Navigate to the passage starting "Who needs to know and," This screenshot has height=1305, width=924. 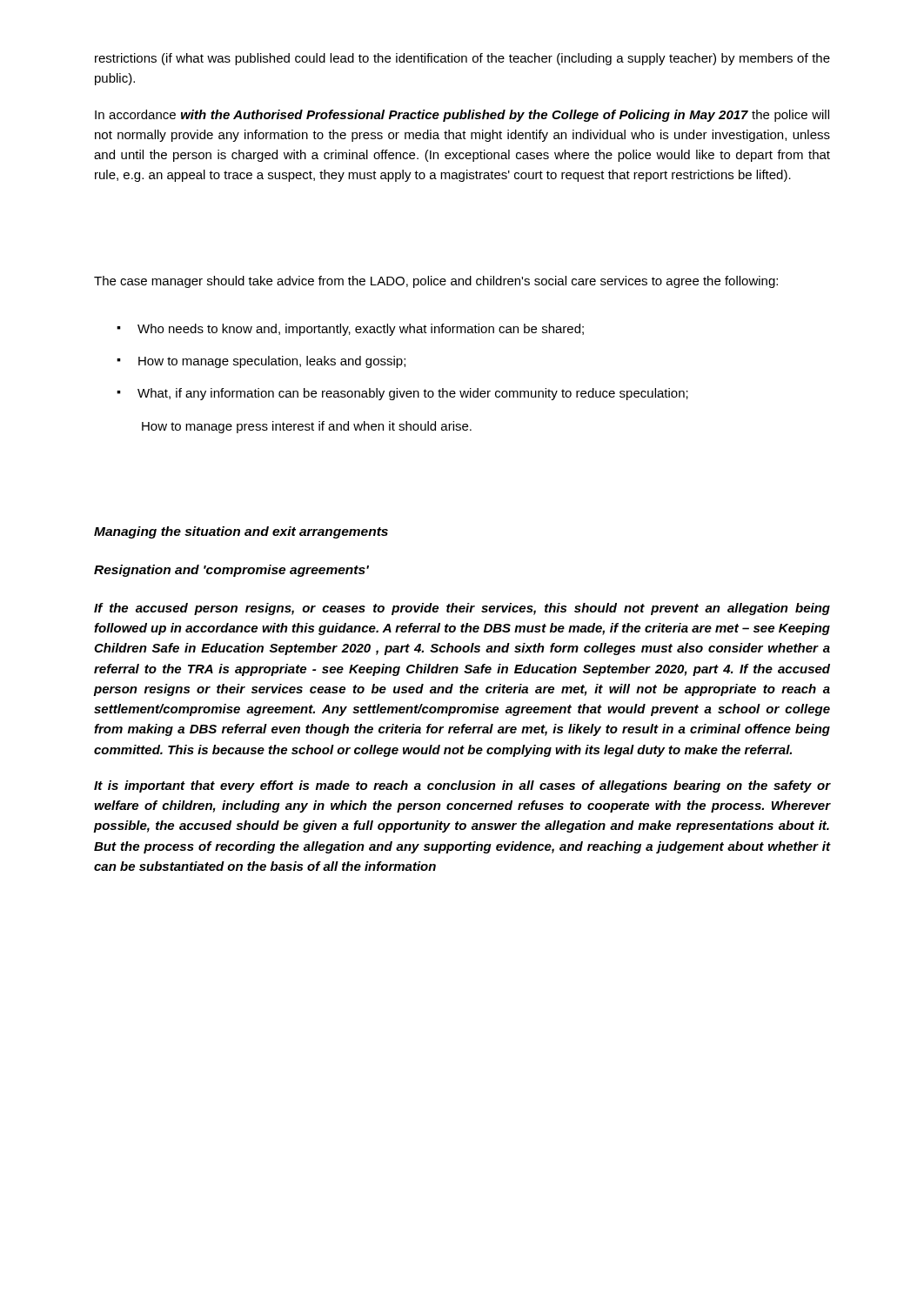(361, 328)
